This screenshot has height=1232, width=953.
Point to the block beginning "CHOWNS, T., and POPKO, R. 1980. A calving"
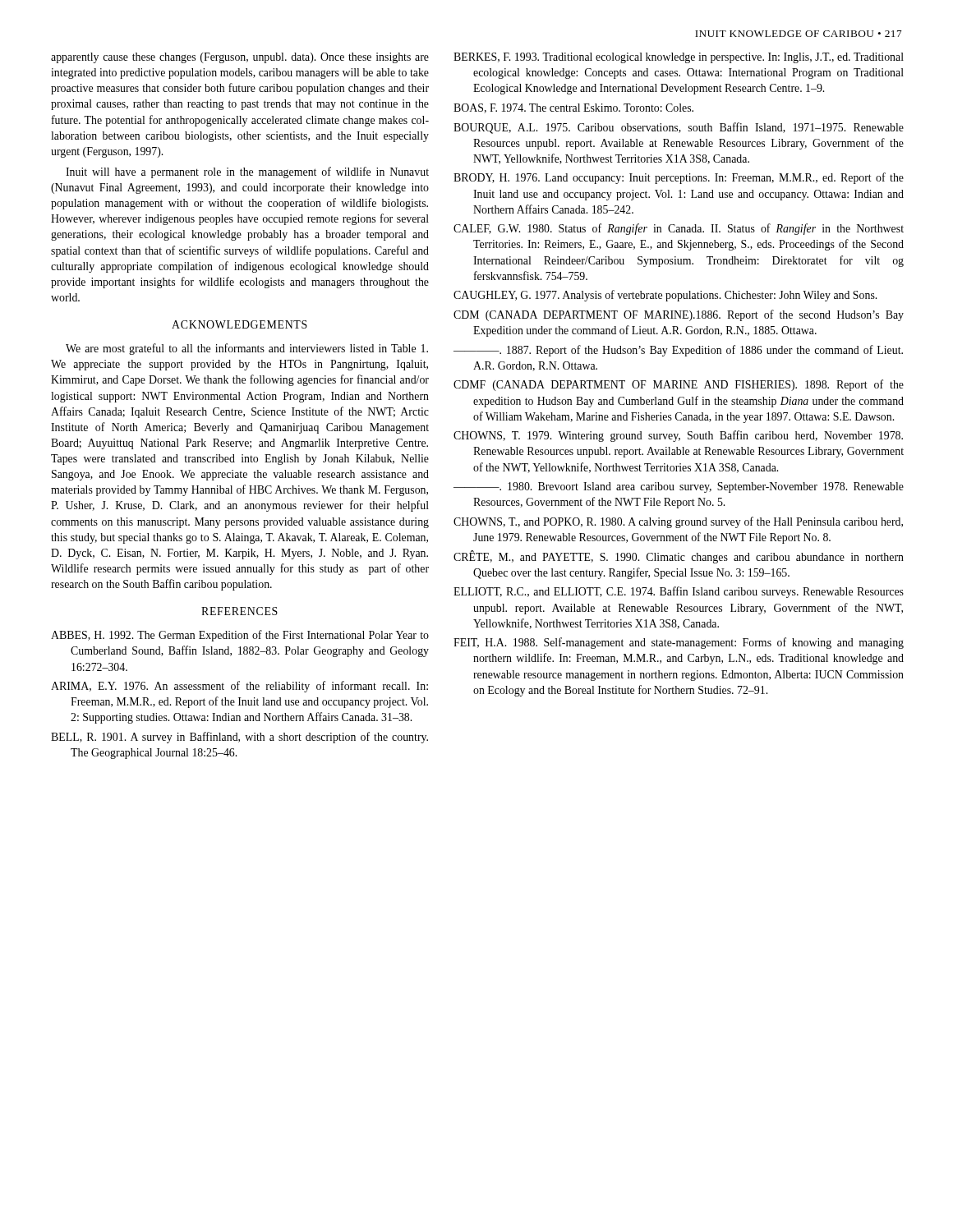click(679, 530)
